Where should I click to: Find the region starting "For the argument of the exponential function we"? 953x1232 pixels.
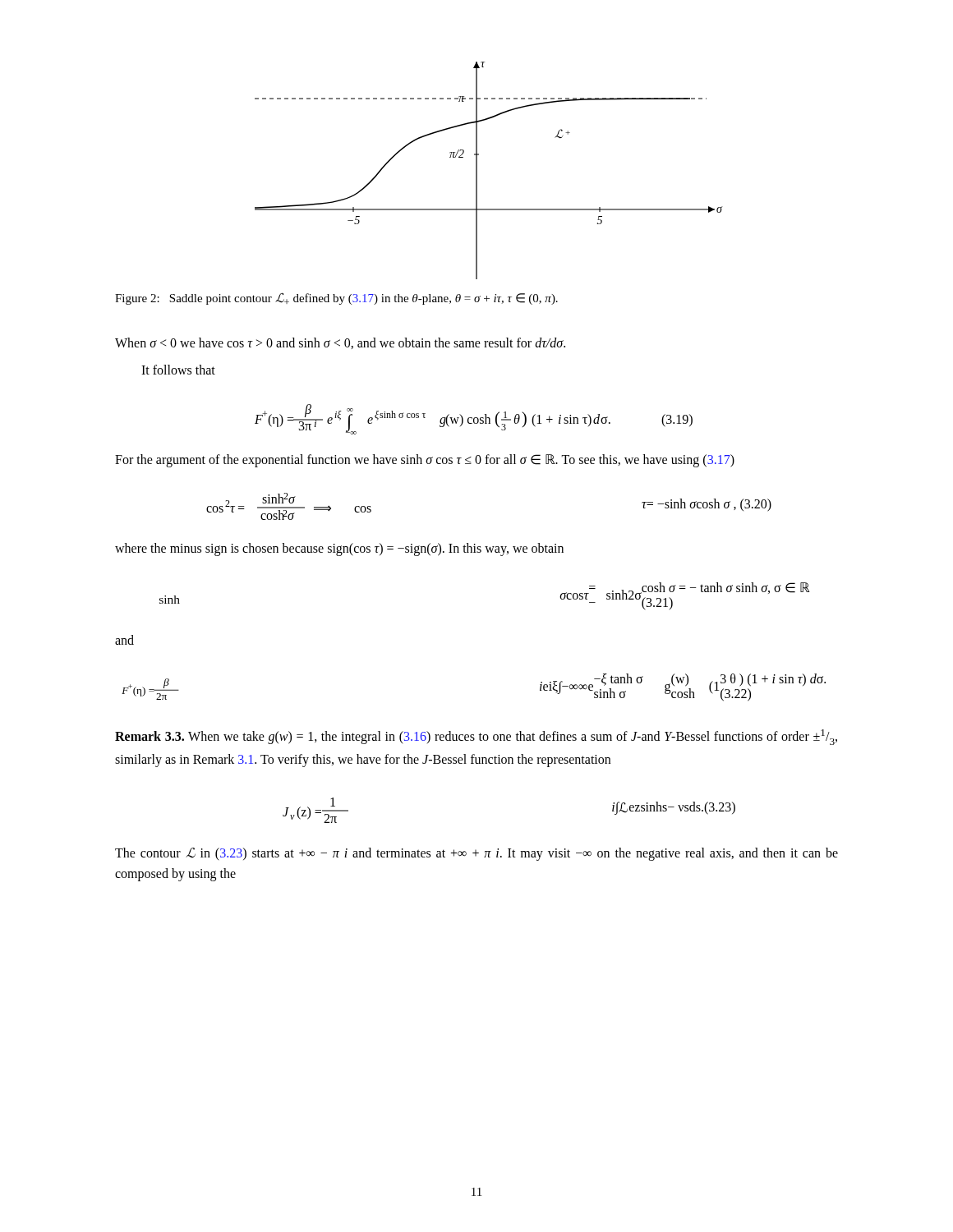pos(425,459)
